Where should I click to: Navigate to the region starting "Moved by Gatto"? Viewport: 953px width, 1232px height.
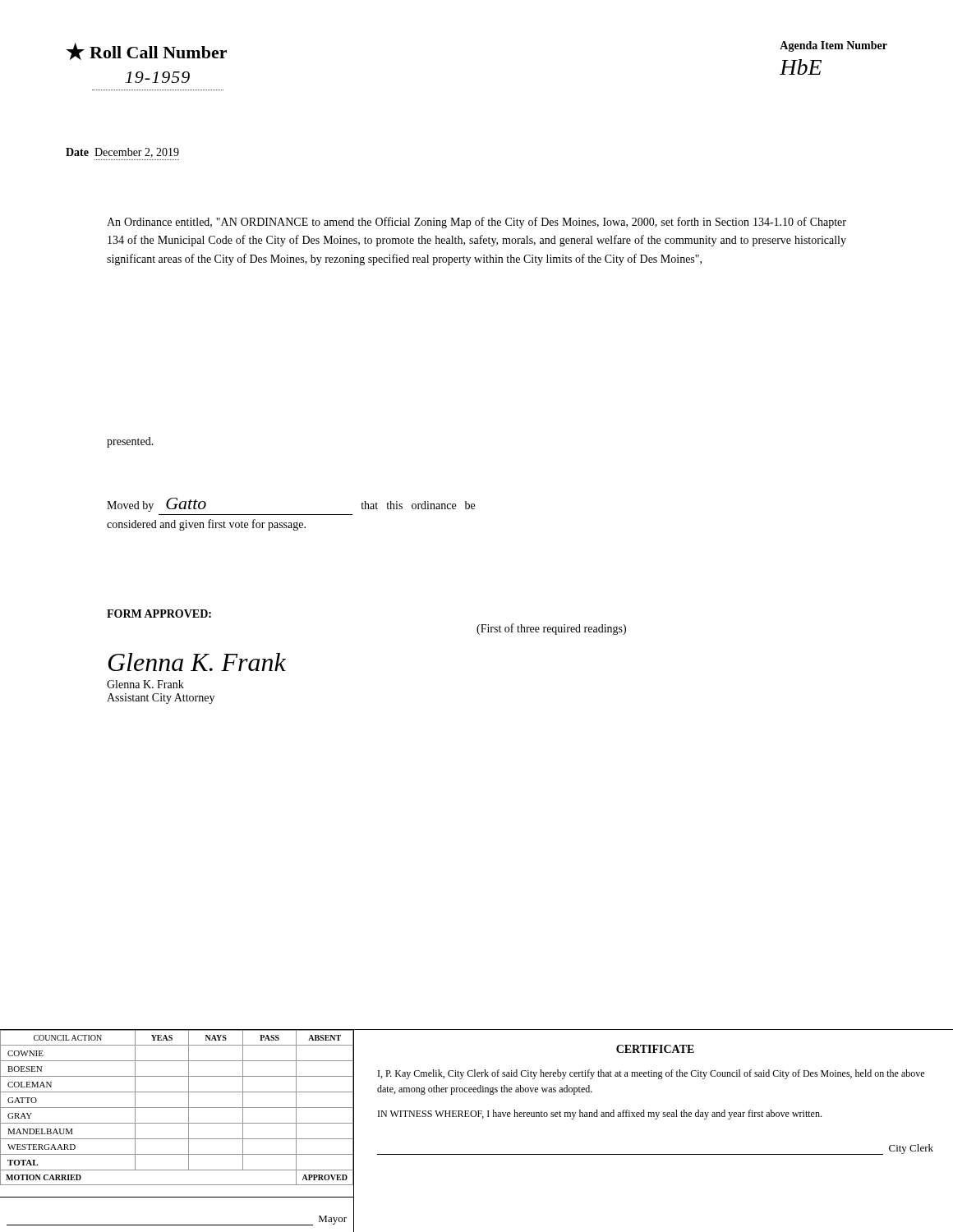476,512
